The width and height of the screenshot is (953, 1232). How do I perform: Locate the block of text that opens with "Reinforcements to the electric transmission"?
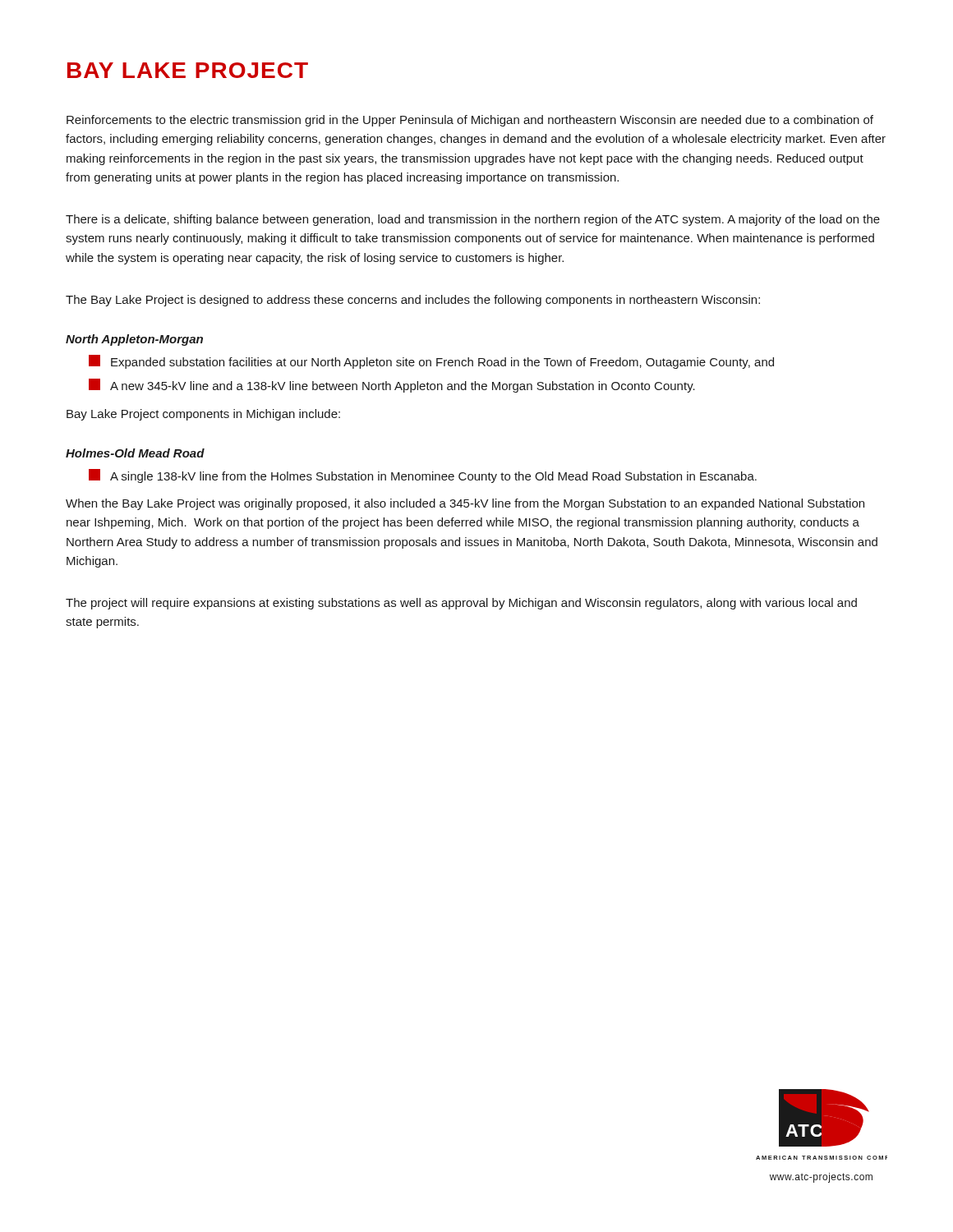(476, 148)
